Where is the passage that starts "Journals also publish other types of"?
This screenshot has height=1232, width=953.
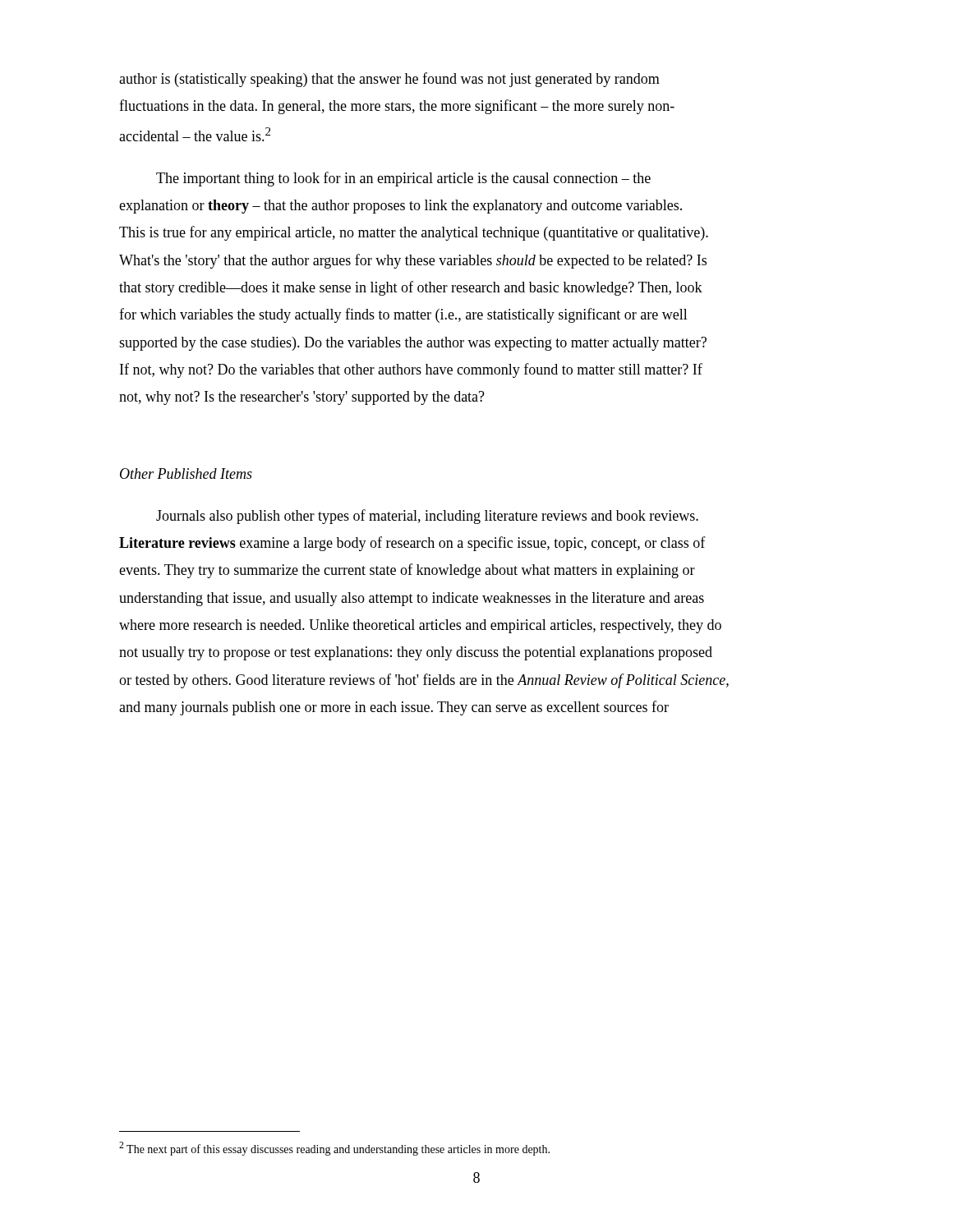pos(476,612)
